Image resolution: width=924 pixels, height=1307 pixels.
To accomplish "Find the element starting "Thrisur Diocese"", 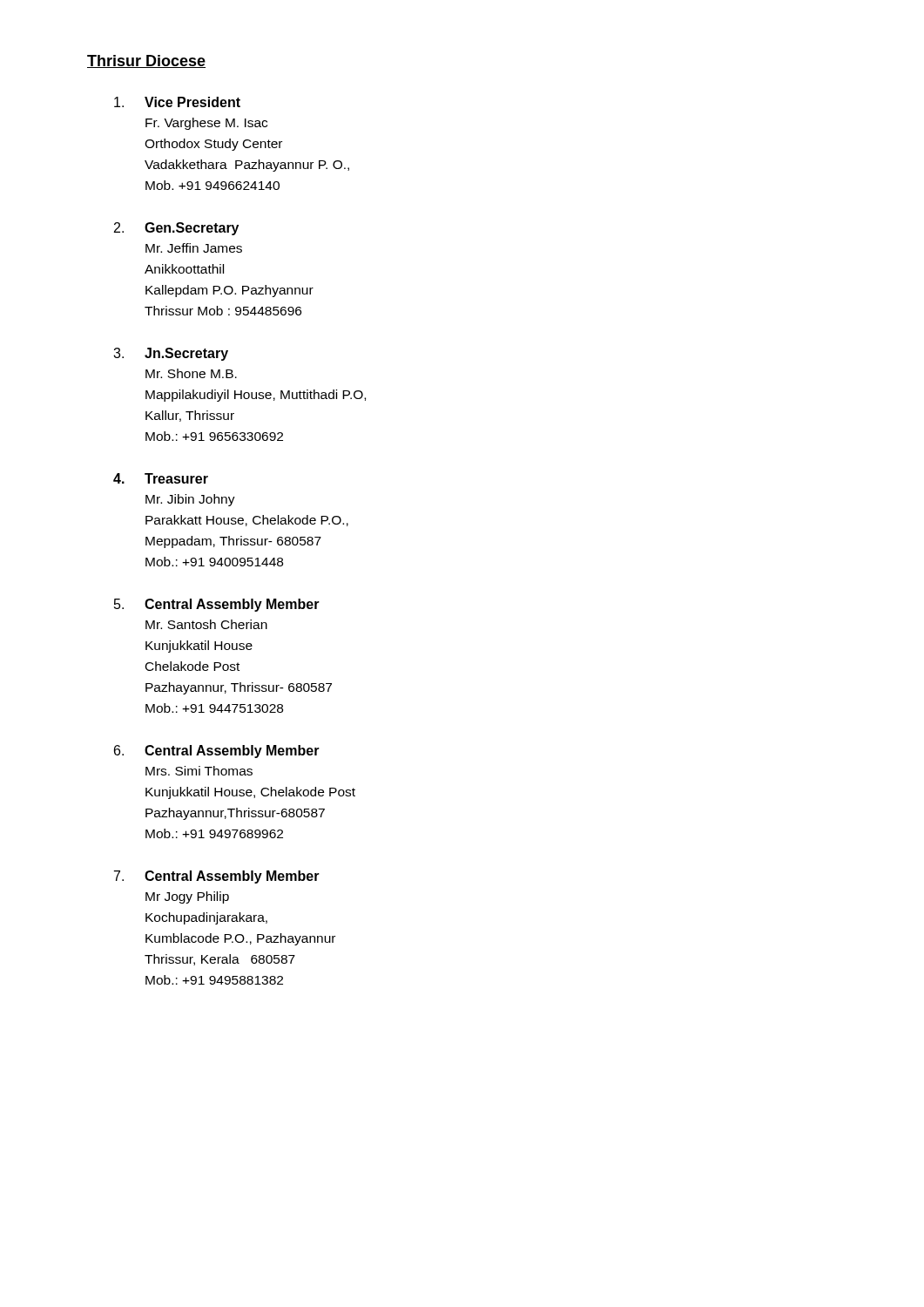I will click(146, 61).
